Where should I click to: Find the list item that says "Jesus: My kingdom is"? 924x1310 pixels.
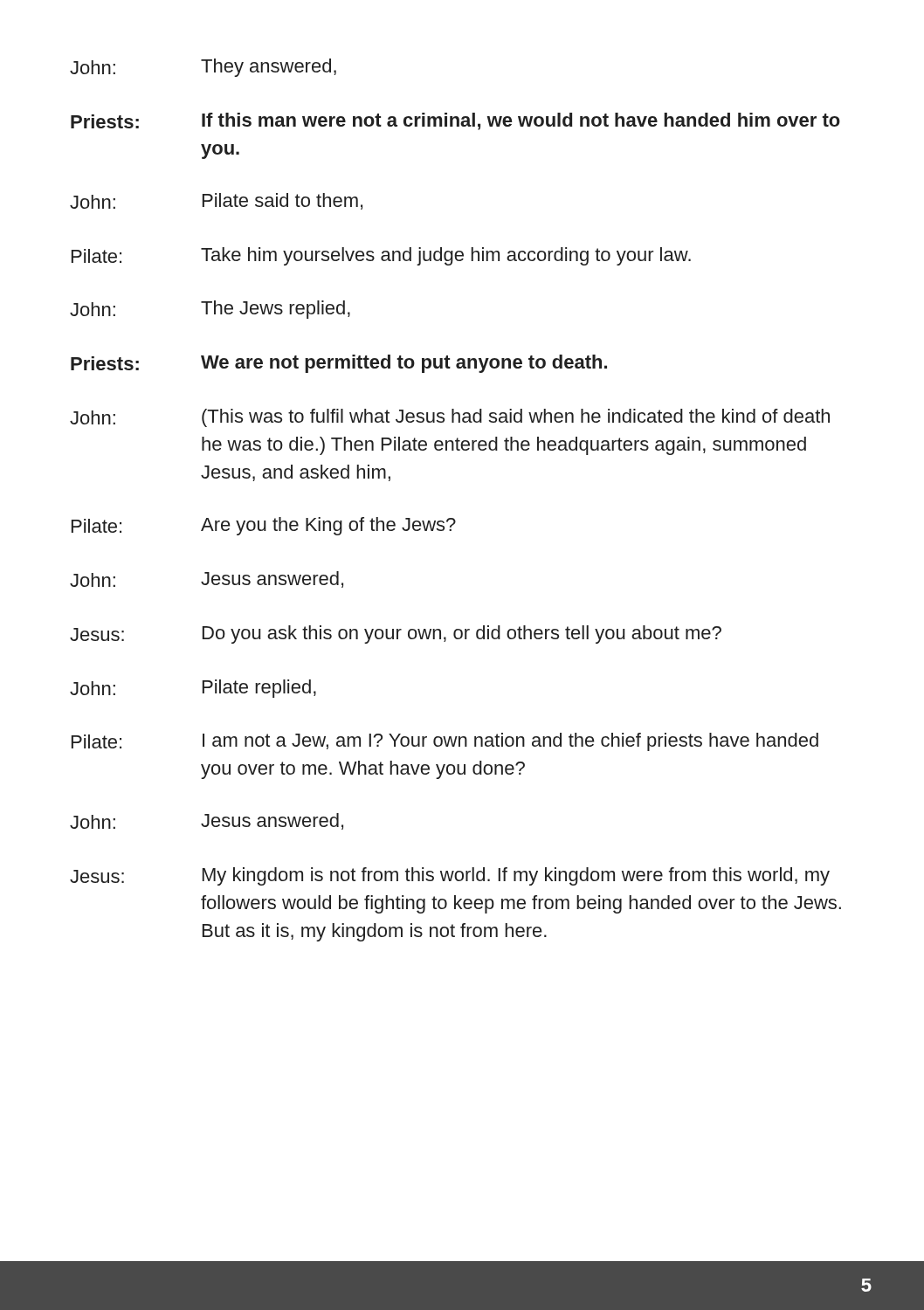coord(462,903)
